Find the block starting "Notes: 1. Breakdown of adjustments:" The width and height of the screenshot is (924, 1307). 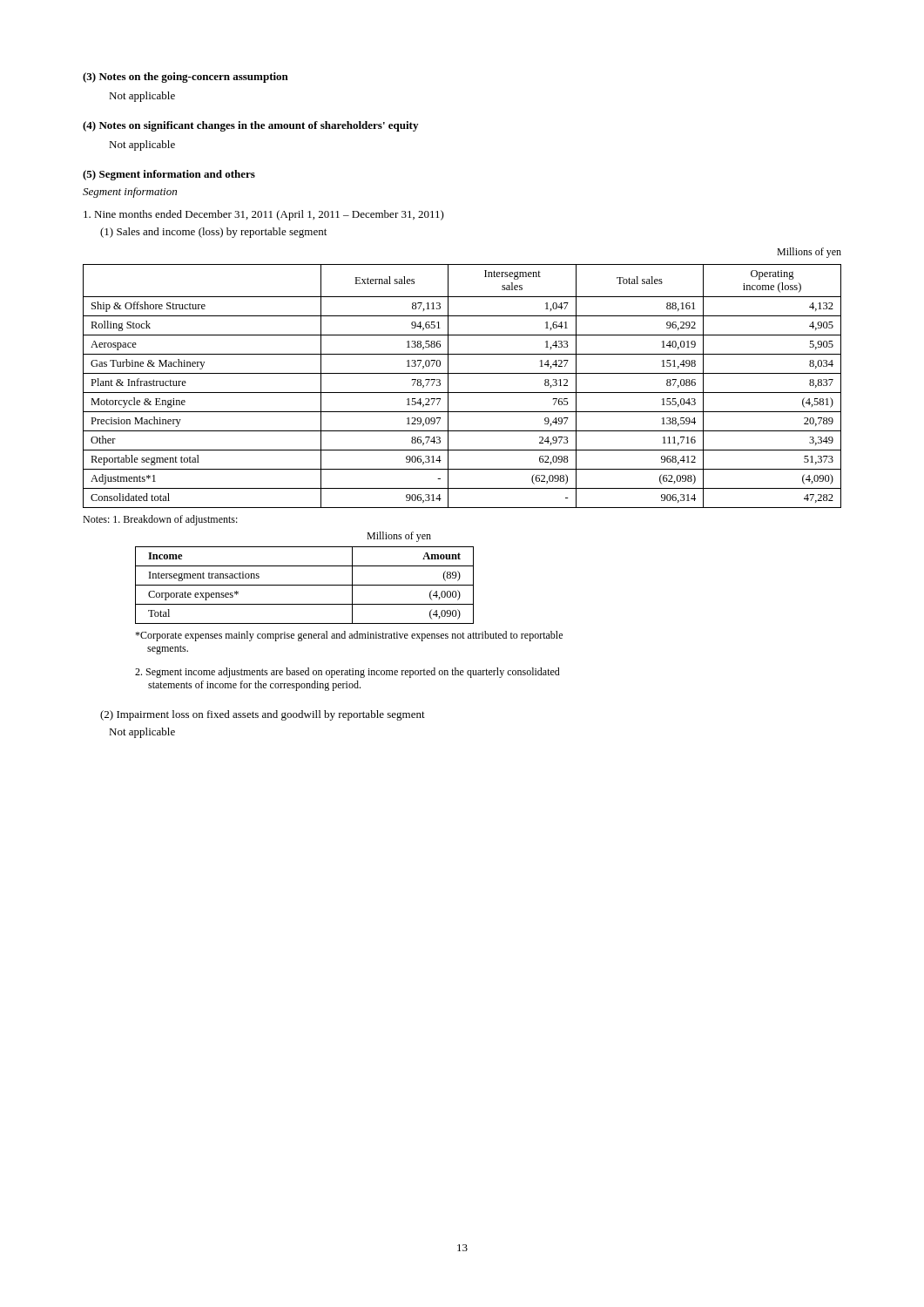[160, 519]
